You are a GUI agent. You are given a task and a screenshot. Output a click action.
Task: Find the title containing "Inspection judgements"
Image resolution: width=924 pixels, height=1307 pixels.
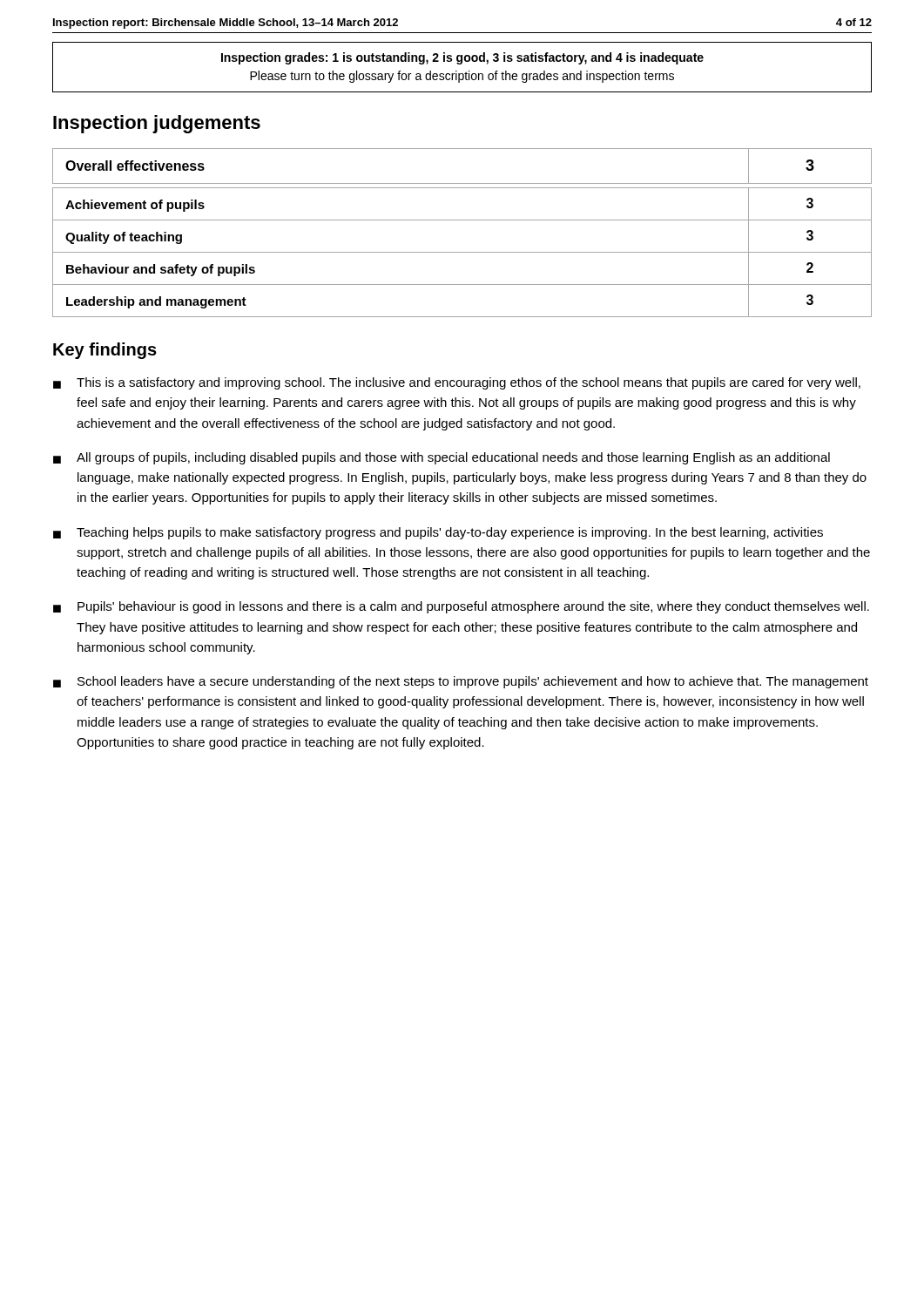coord(157,122)
